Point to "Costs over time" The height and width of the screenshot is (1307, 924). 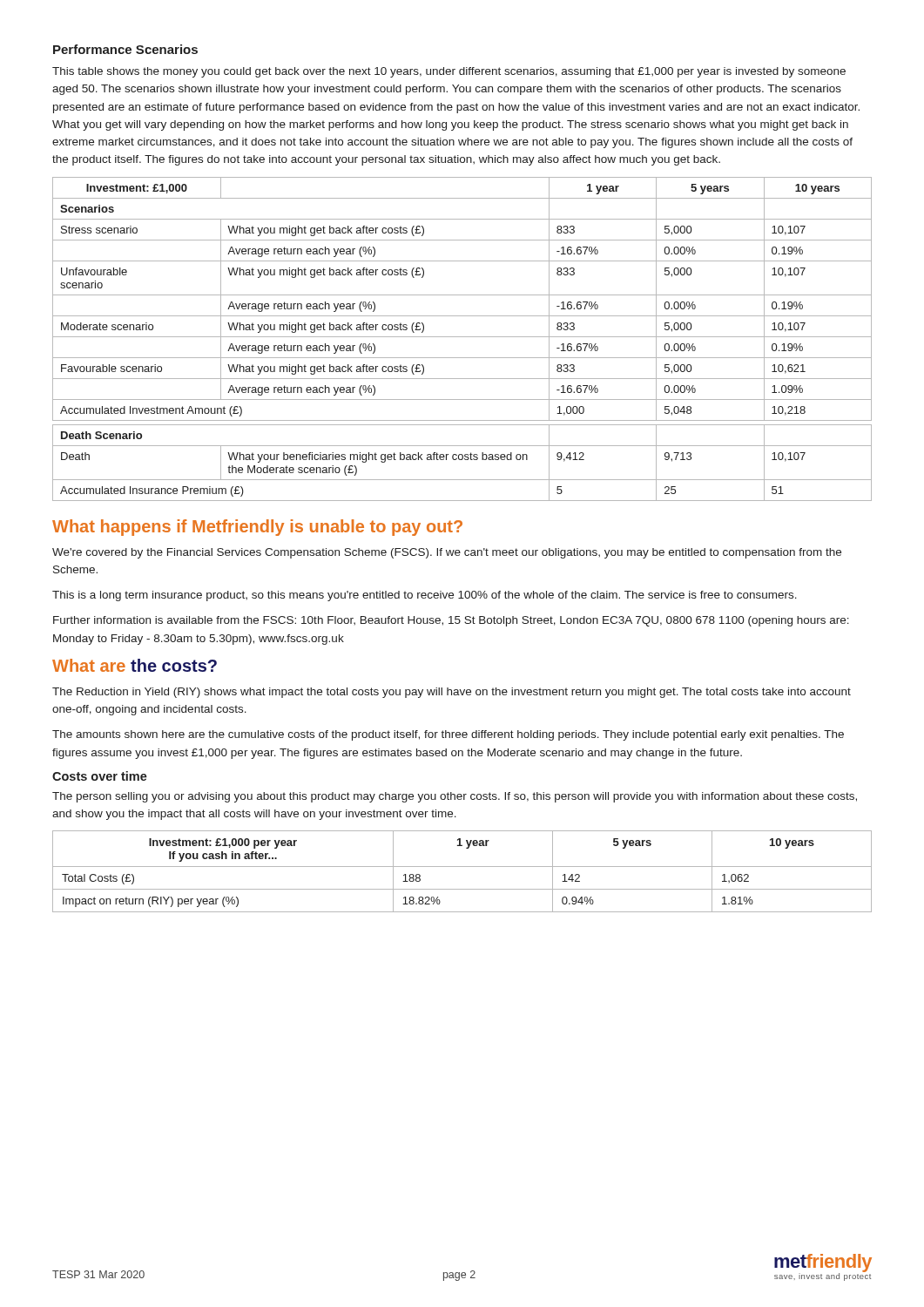pos(100,776)
